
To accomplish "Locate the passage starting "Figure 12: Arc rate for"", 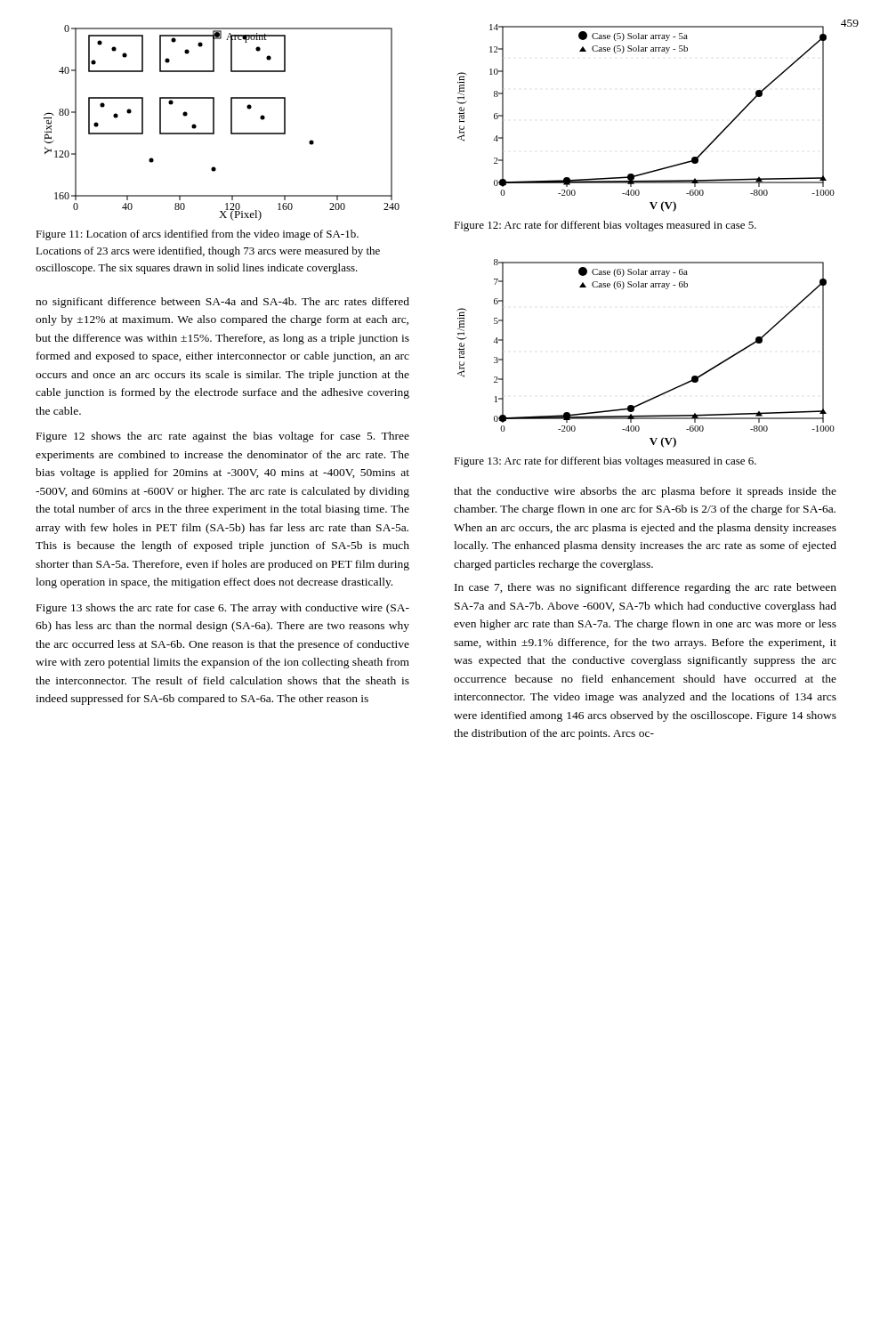I will [x=605, y=225].
